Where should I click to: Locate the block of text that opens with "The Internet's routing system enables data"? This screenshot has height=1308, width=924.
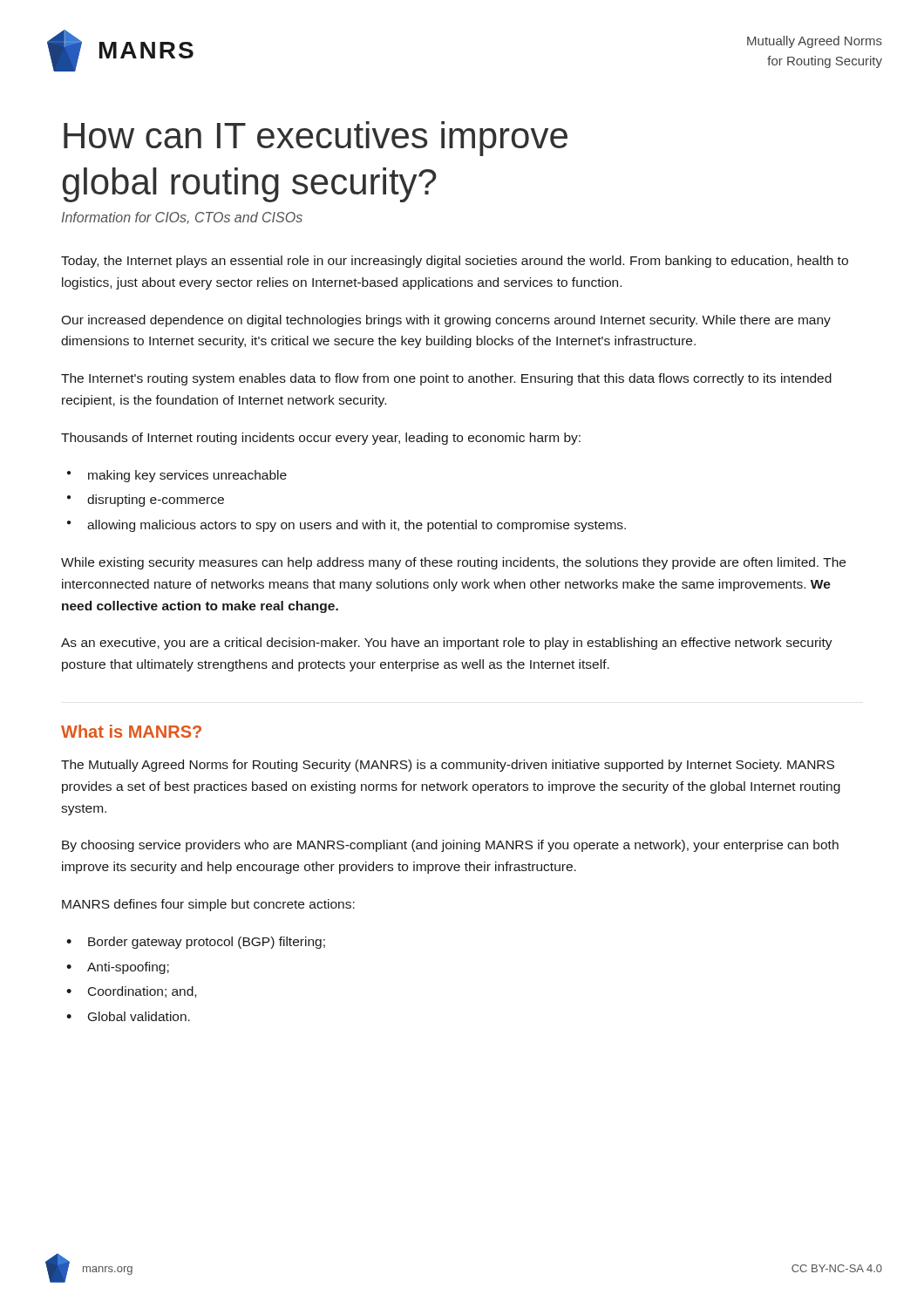point(446,389)
